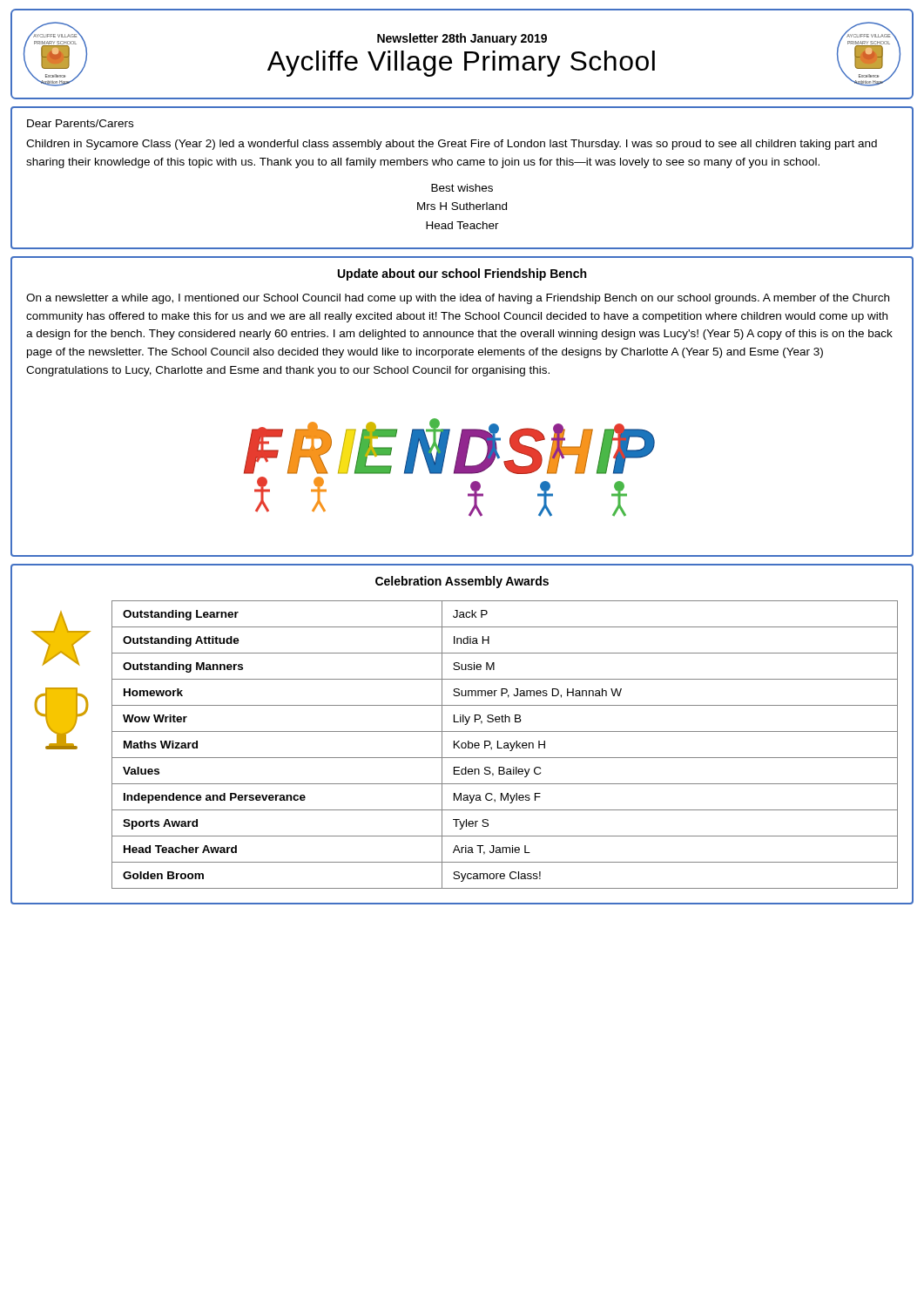Where does it say "Celebration Assembly Awards"?
Image resolution: width=924 pixels, height=1307 pixels.
click(462, 581)
